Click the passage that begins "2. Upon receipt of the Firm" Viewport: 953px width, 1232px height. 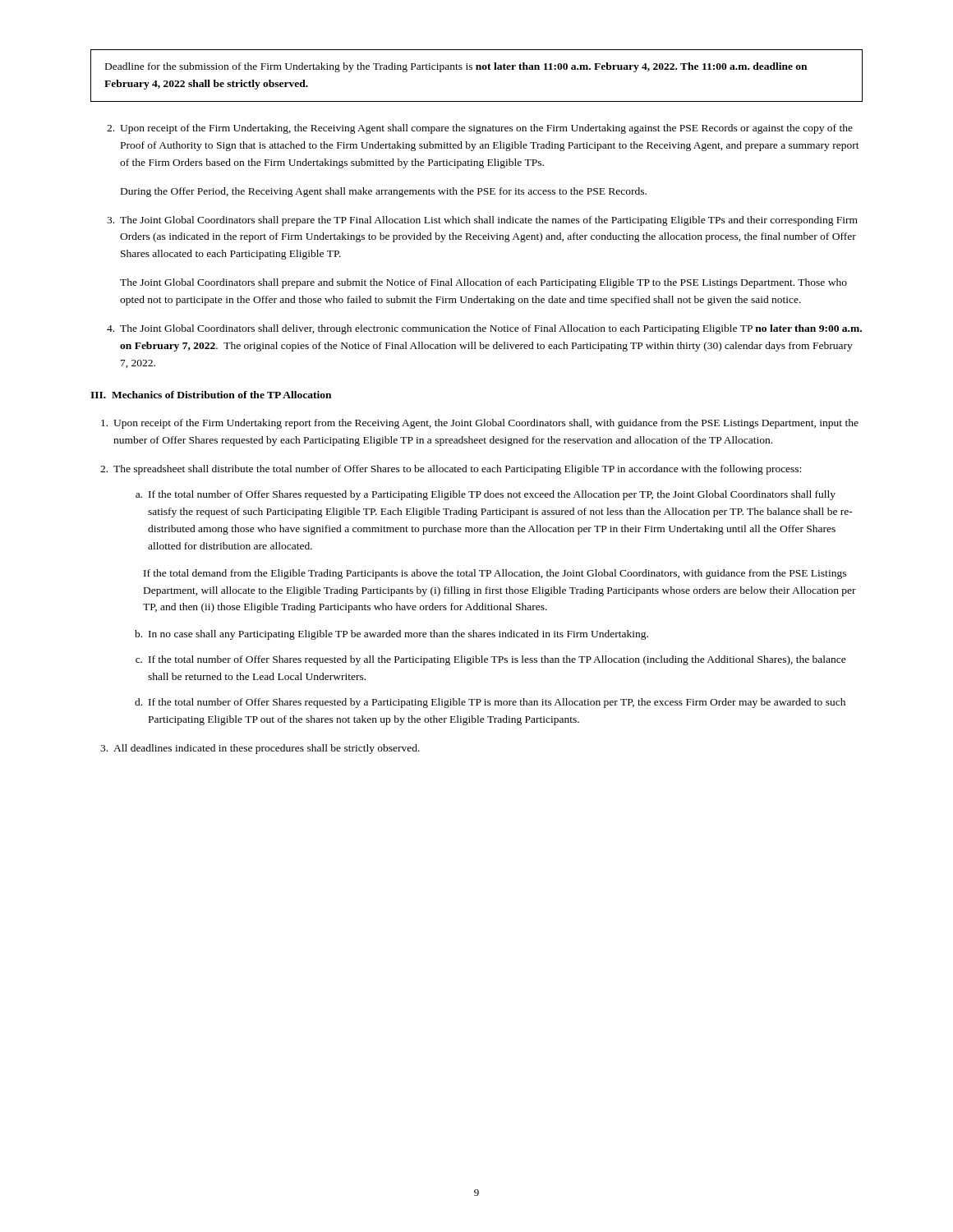[476, 146]
